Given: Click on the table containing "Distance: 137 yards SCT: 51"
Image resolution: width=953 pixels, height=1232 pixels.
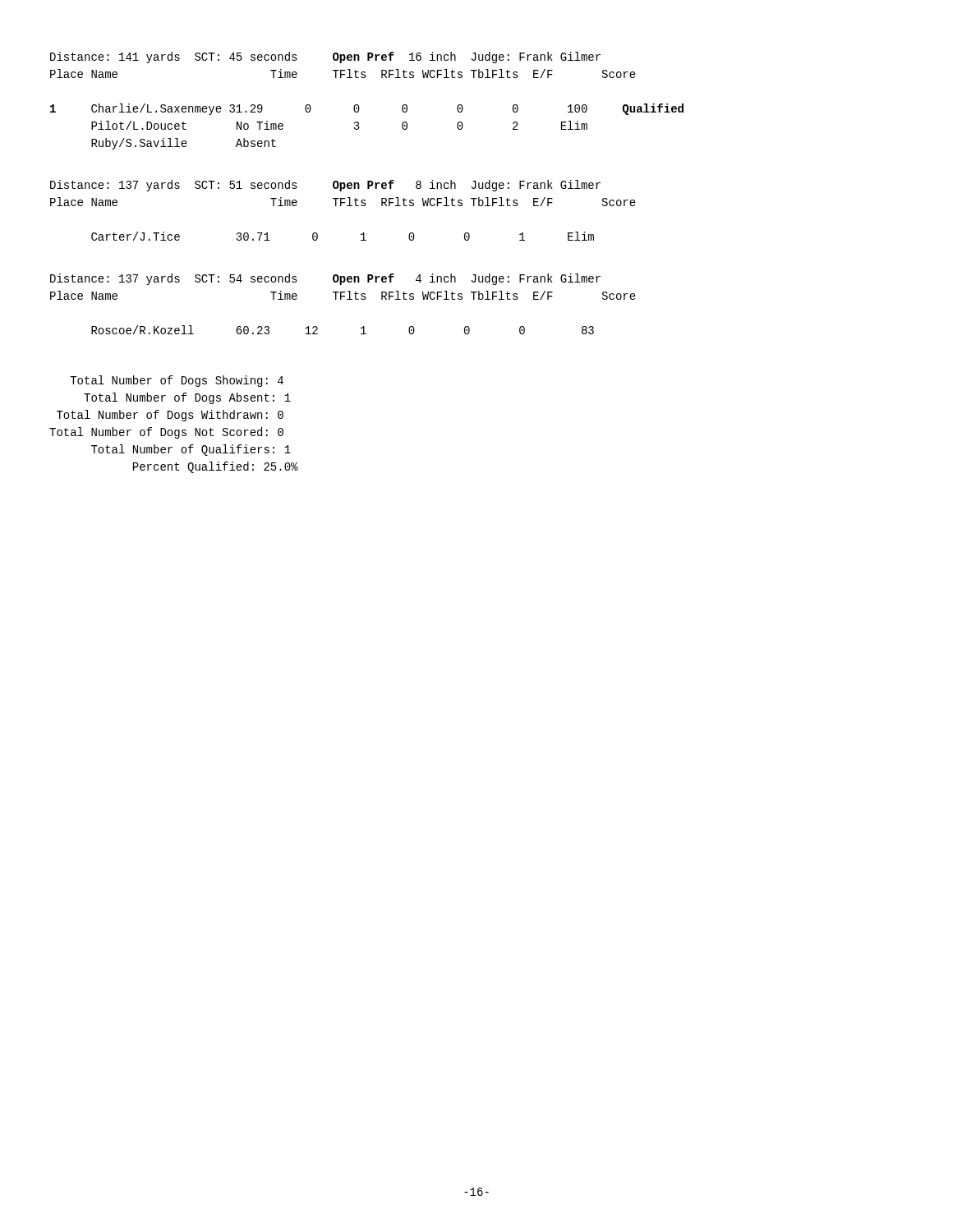Looking at the screenshot, I should (476, 212).
